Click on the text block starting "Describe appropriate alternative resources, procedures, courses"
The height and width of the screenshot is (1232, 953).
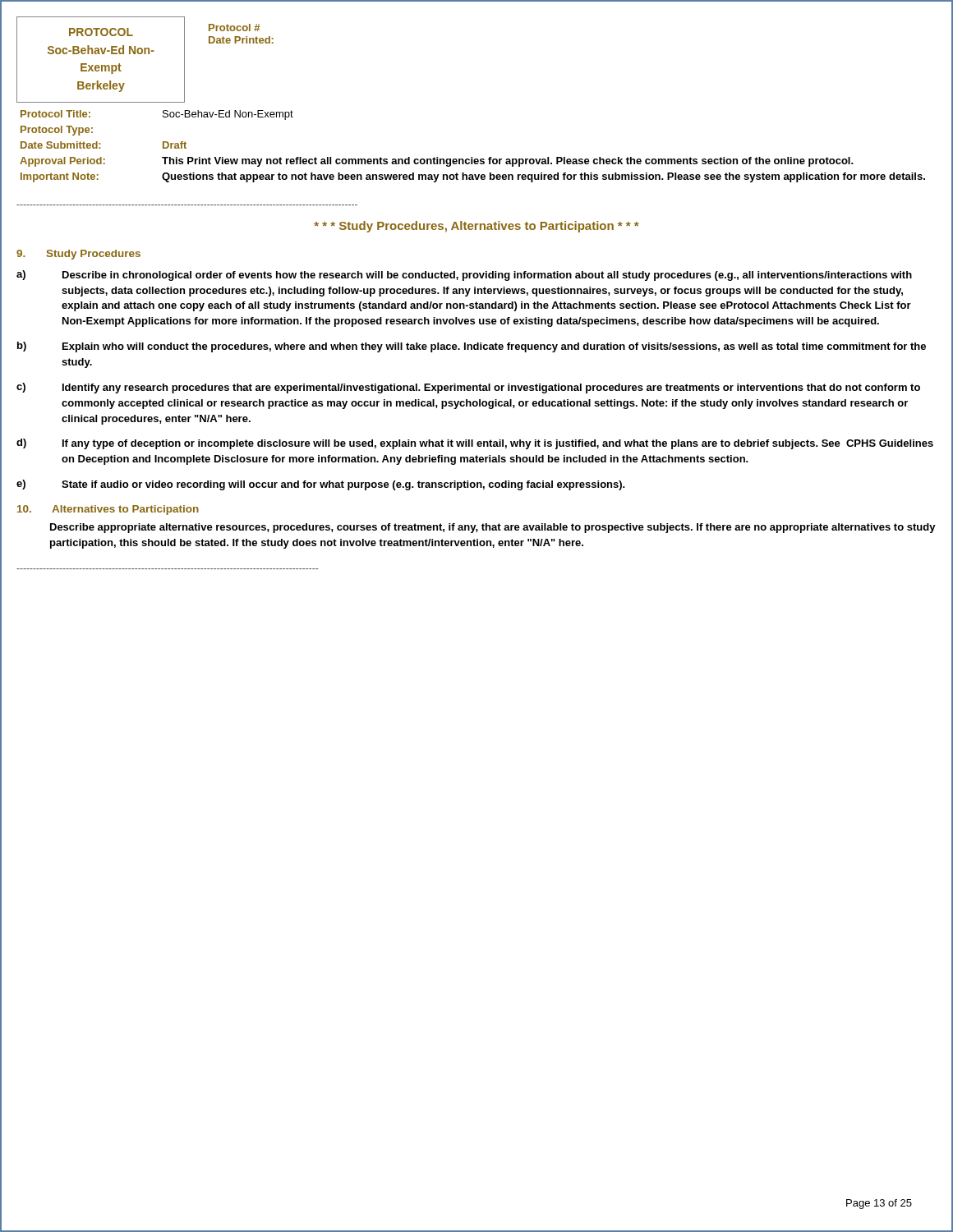492,535
